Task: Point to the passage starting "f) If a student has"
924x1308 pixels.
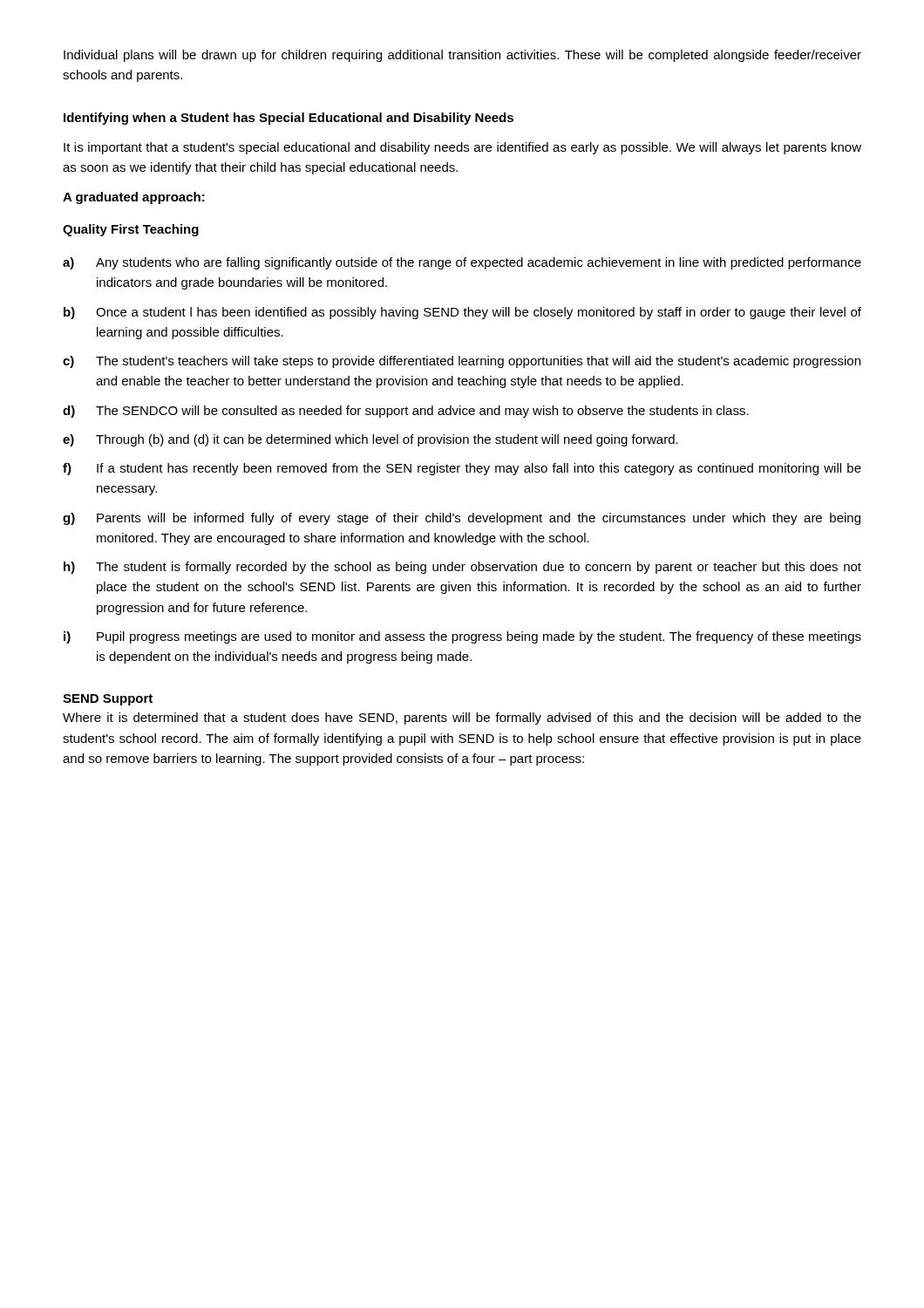Action: tap(462, 478)
